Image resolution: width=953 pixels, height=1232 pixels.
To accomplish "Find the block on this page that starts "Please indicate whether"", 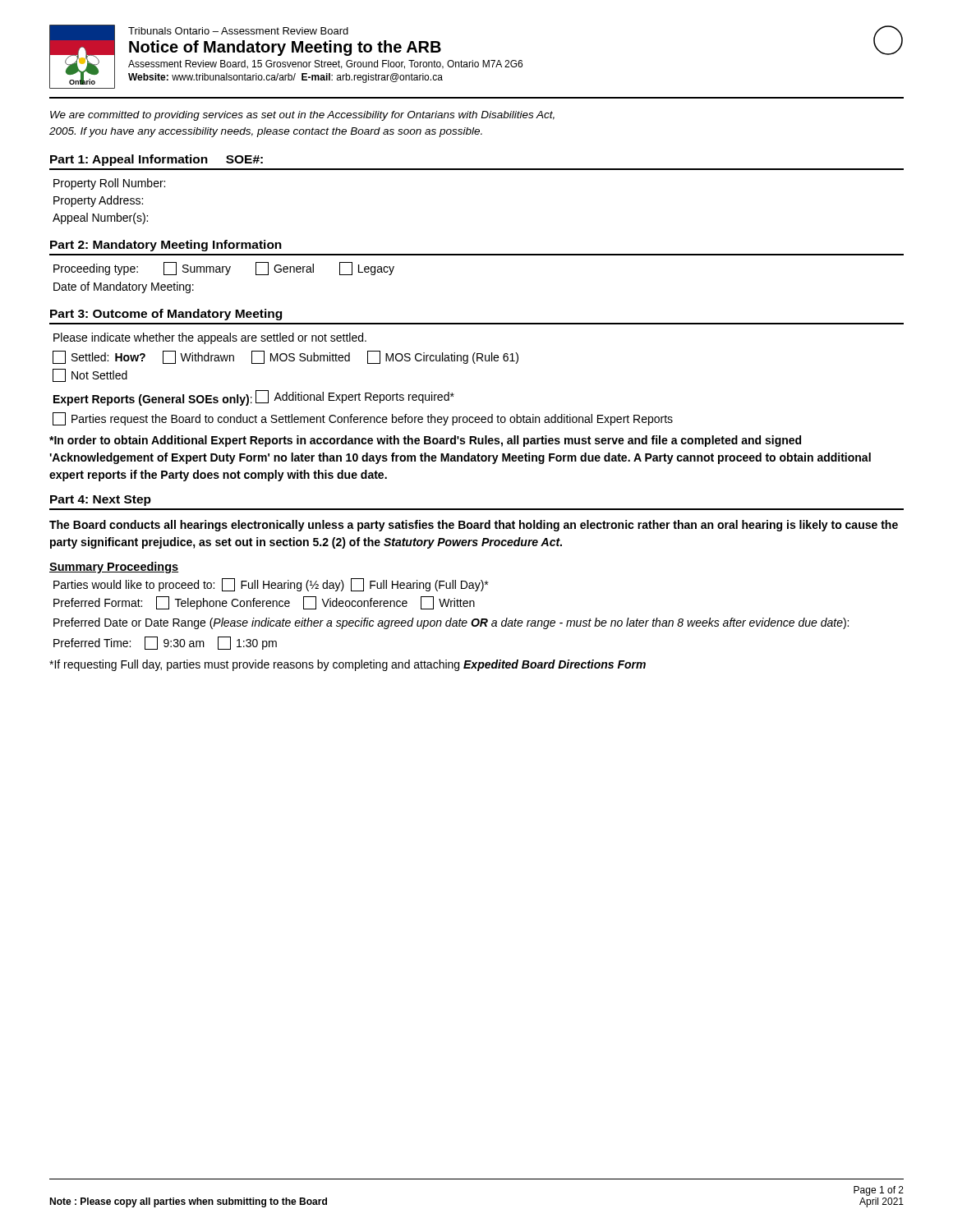I will coord(210,337).
